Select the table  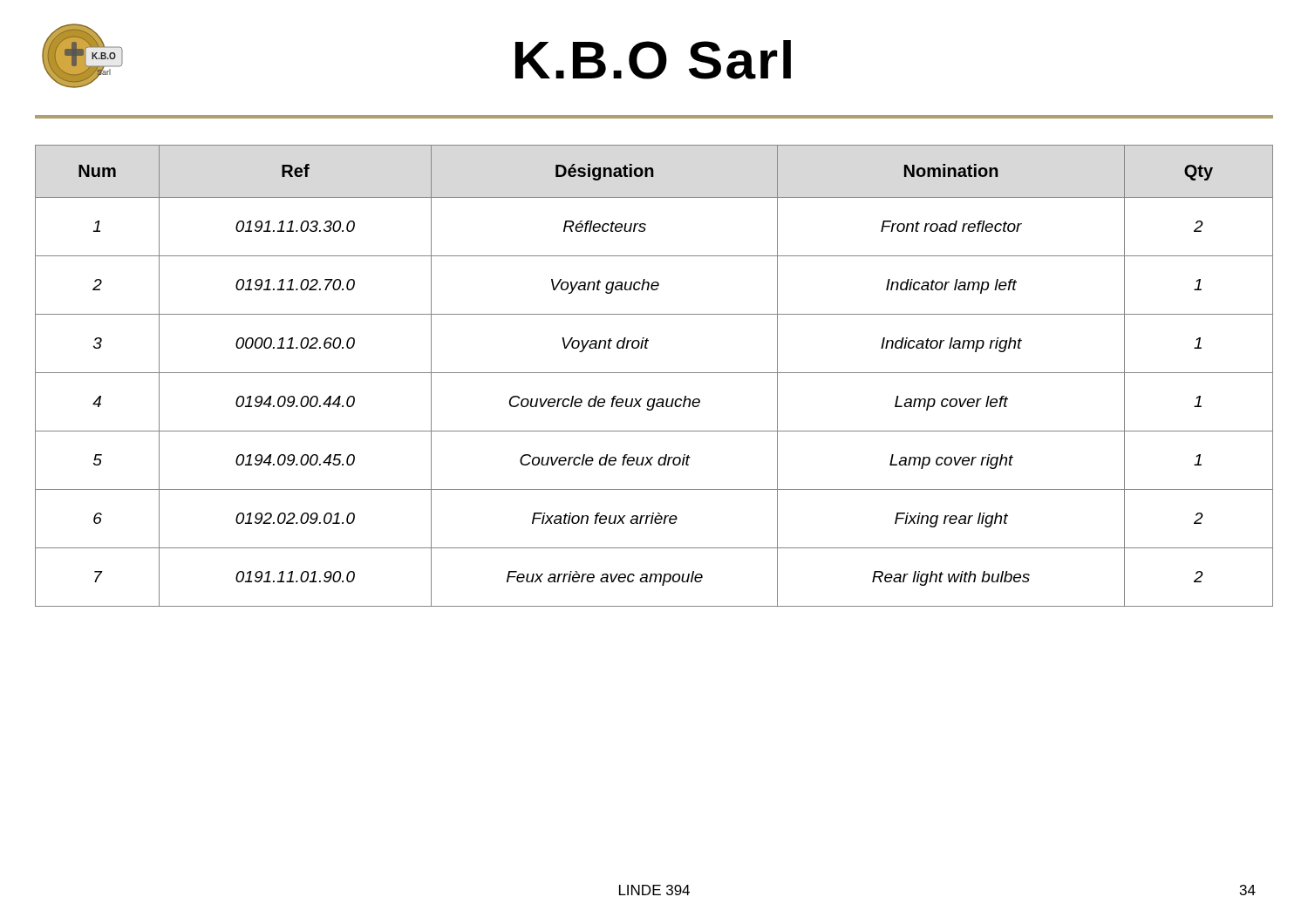tap(654, 376)
